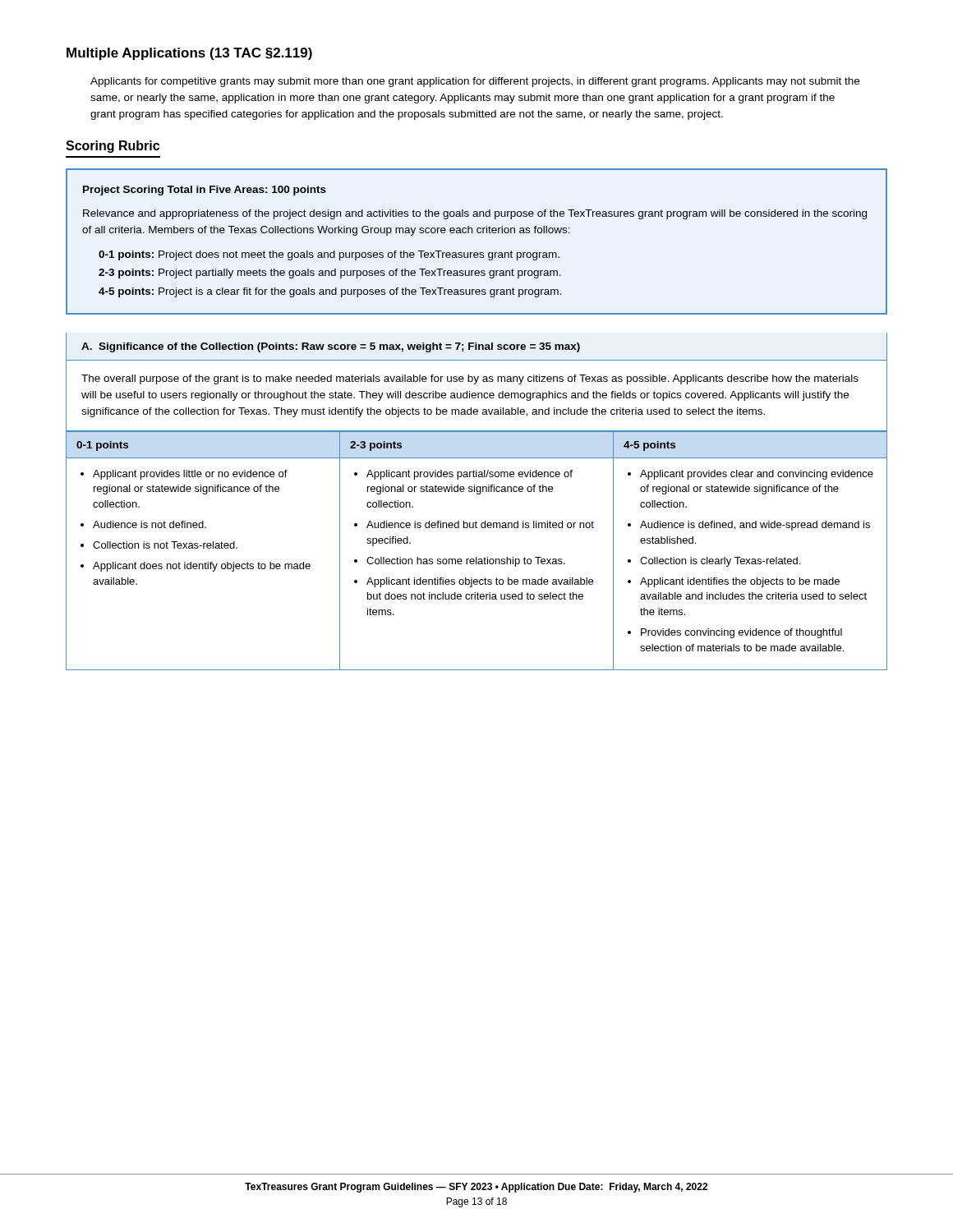Click the section header that begins "A. Significance of the Collection (Points:"

tap(476, 346)
